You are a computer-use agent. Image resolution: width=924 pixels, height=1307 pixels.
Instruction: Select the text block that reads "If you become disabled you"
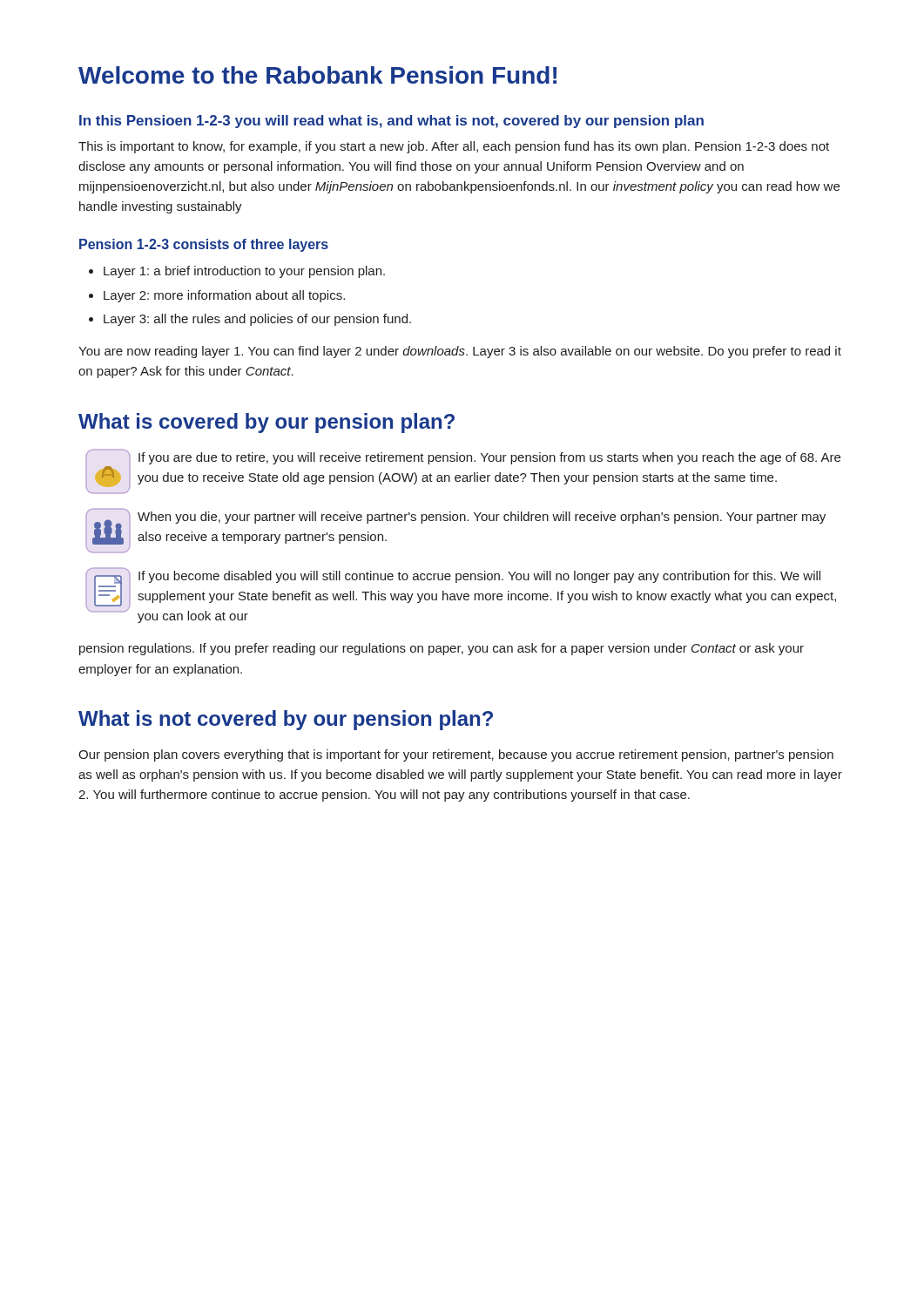[x=462, y=596]
